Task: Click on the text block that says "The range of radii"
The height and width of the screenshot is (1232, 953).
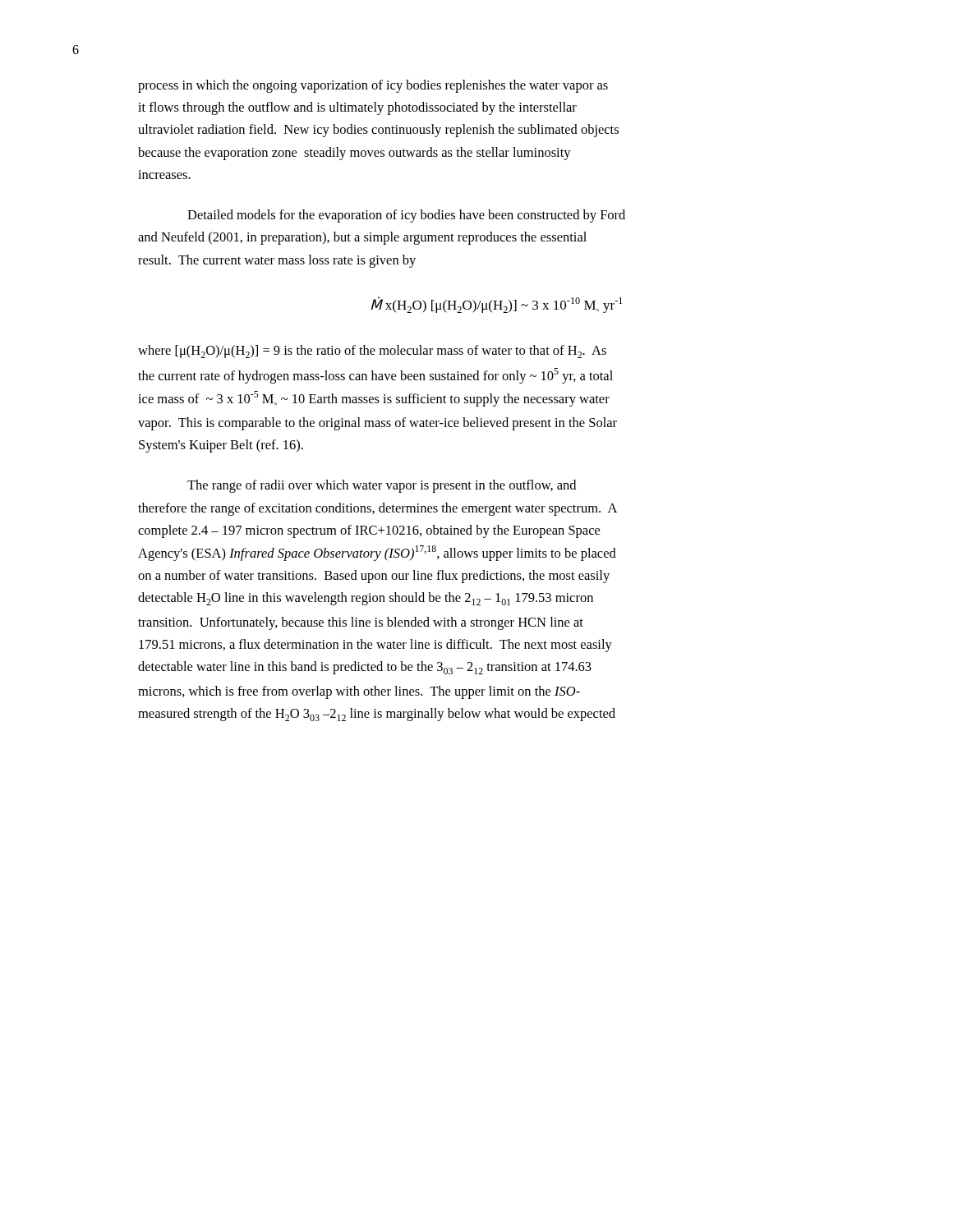Action: coord(496,601)
